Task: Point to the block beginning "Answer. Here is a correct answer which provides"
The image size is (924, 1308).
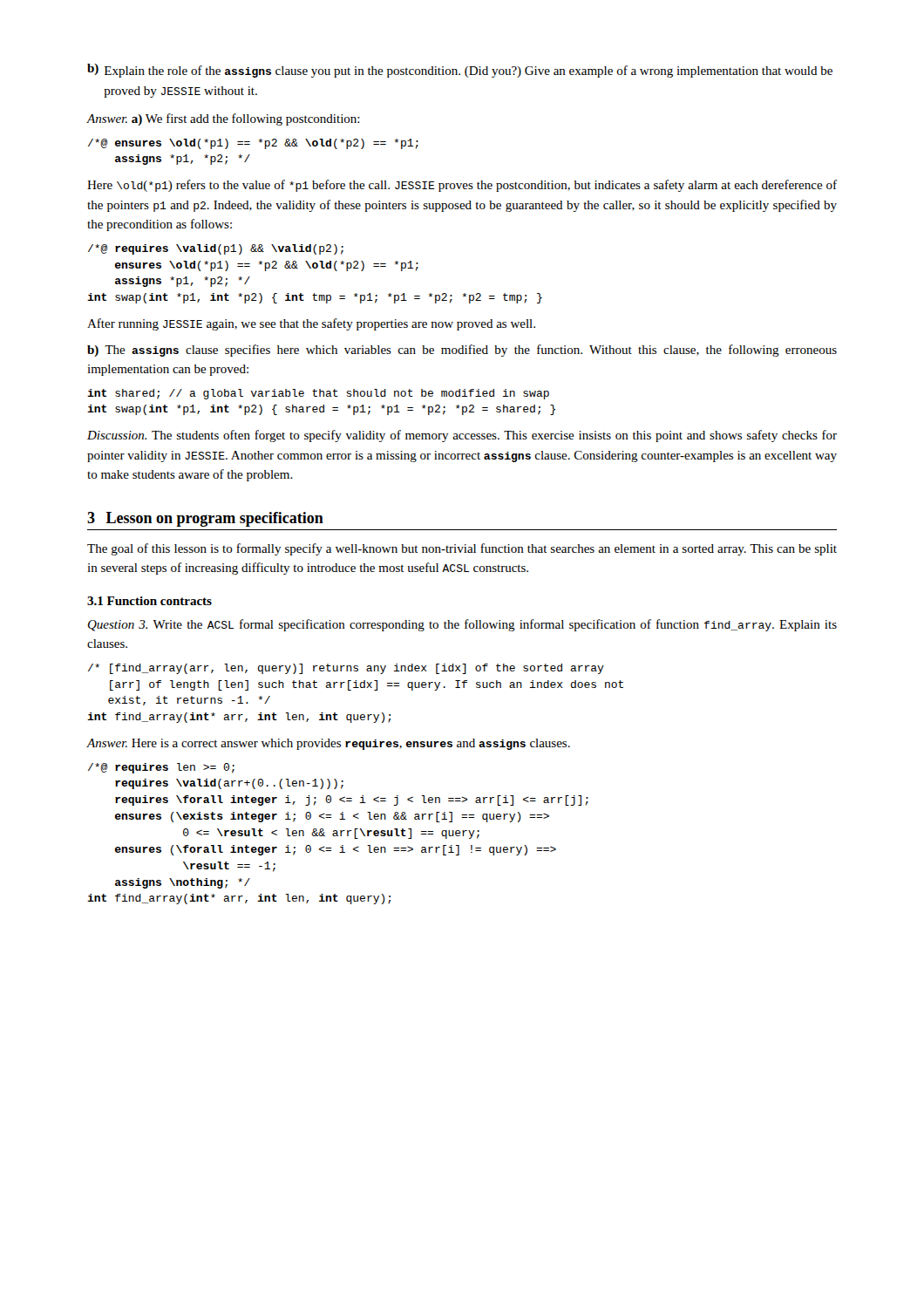Action: (329, 744)
